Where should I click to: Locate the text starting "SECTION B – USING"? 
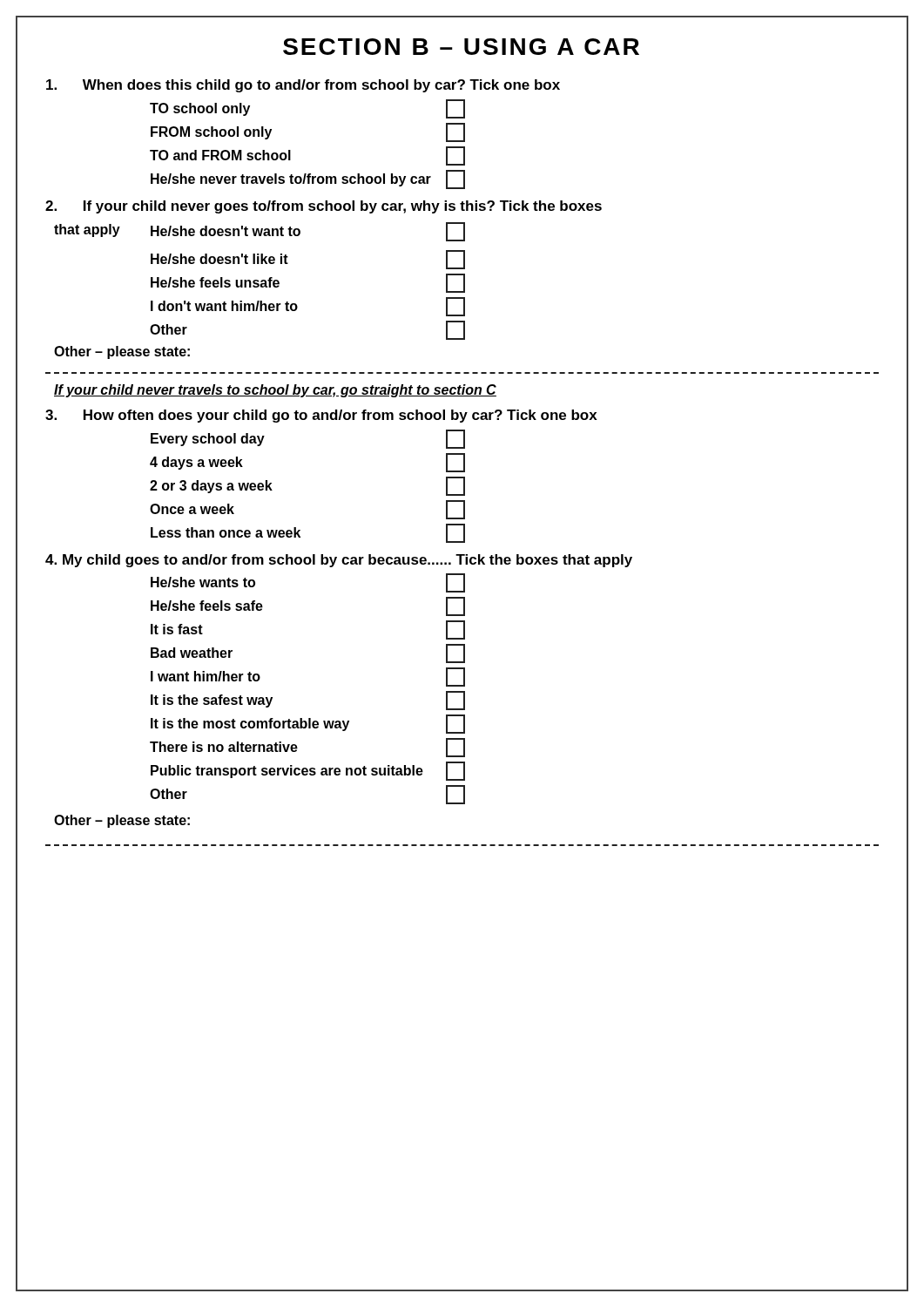point(462,47)
